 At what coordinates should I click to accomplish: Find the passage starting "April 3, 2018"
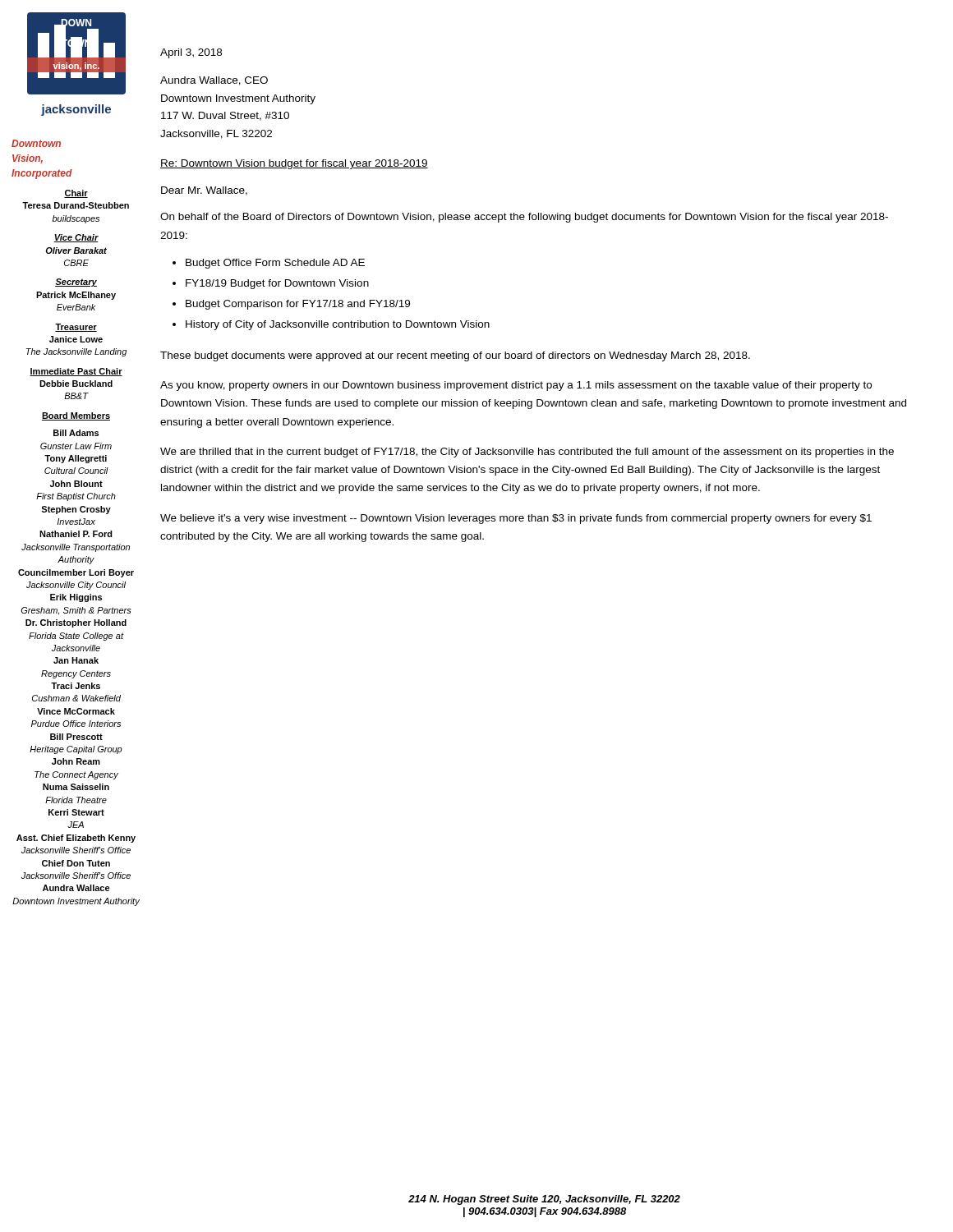[191, 52]
